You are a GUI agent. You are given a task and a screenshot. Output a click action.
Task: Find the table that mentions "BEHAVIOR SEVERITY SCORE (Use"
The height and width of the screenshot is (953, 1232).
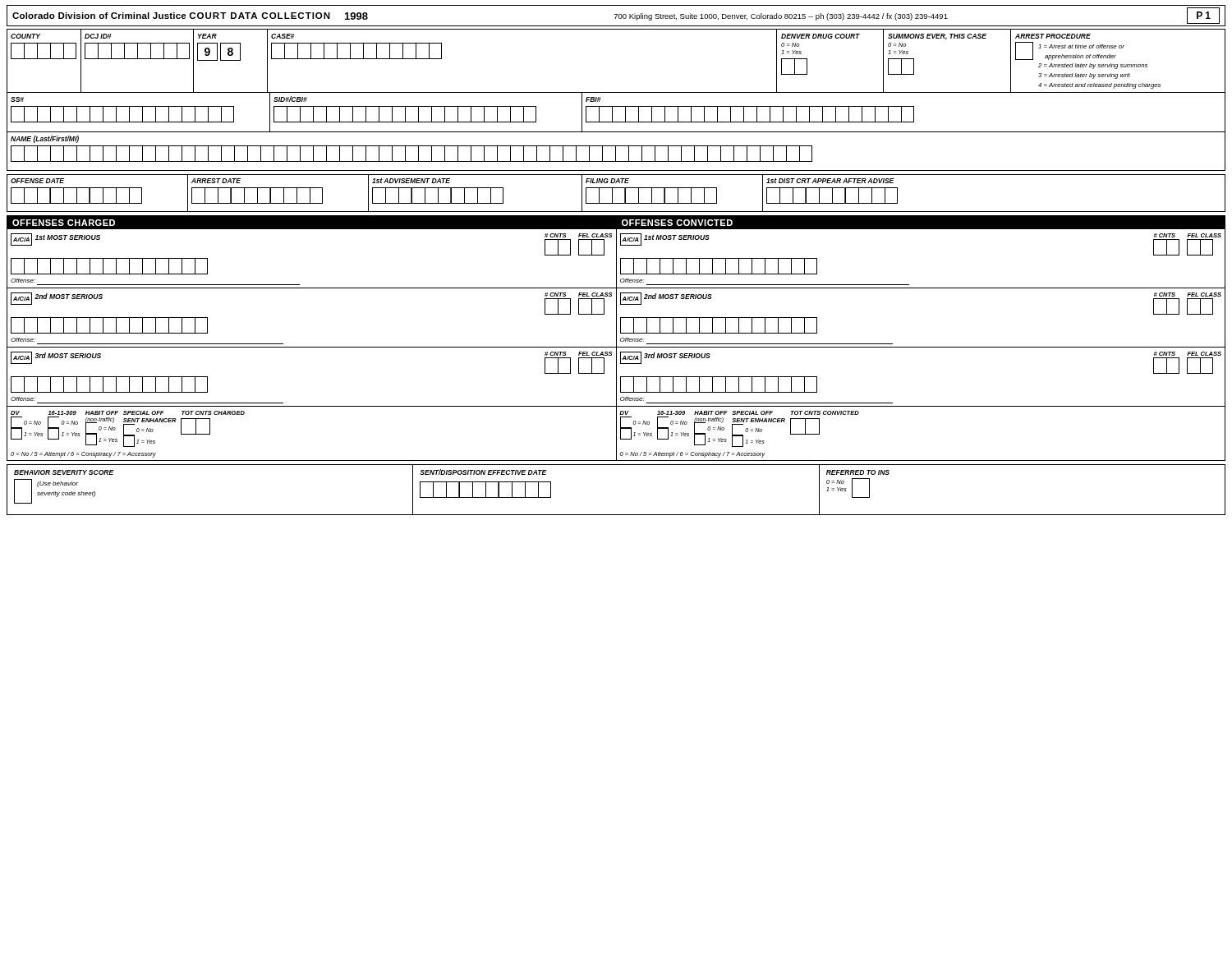point(616,490)
